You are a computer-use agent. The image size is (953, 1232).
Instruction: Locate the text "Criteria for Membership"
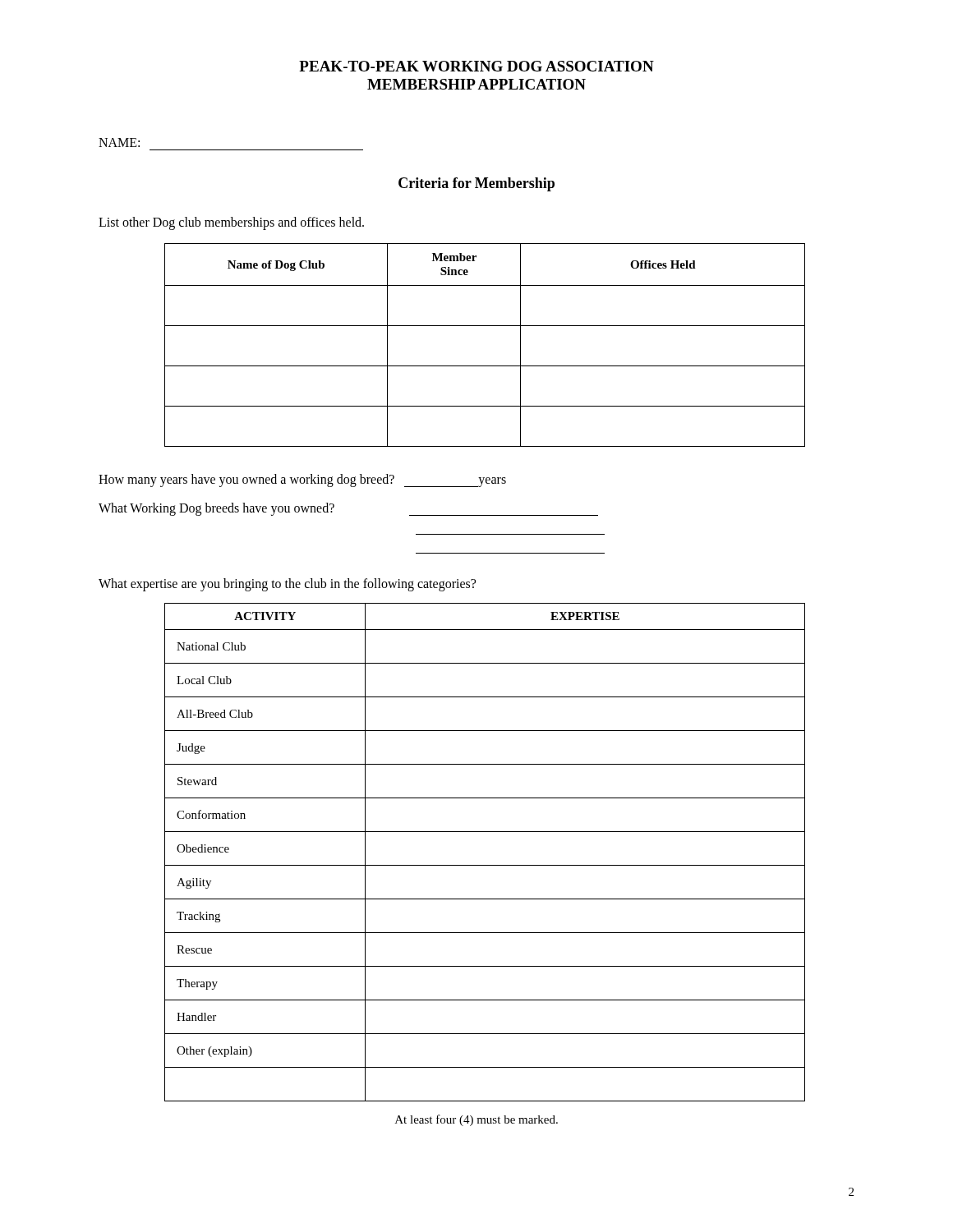(476, 183)
